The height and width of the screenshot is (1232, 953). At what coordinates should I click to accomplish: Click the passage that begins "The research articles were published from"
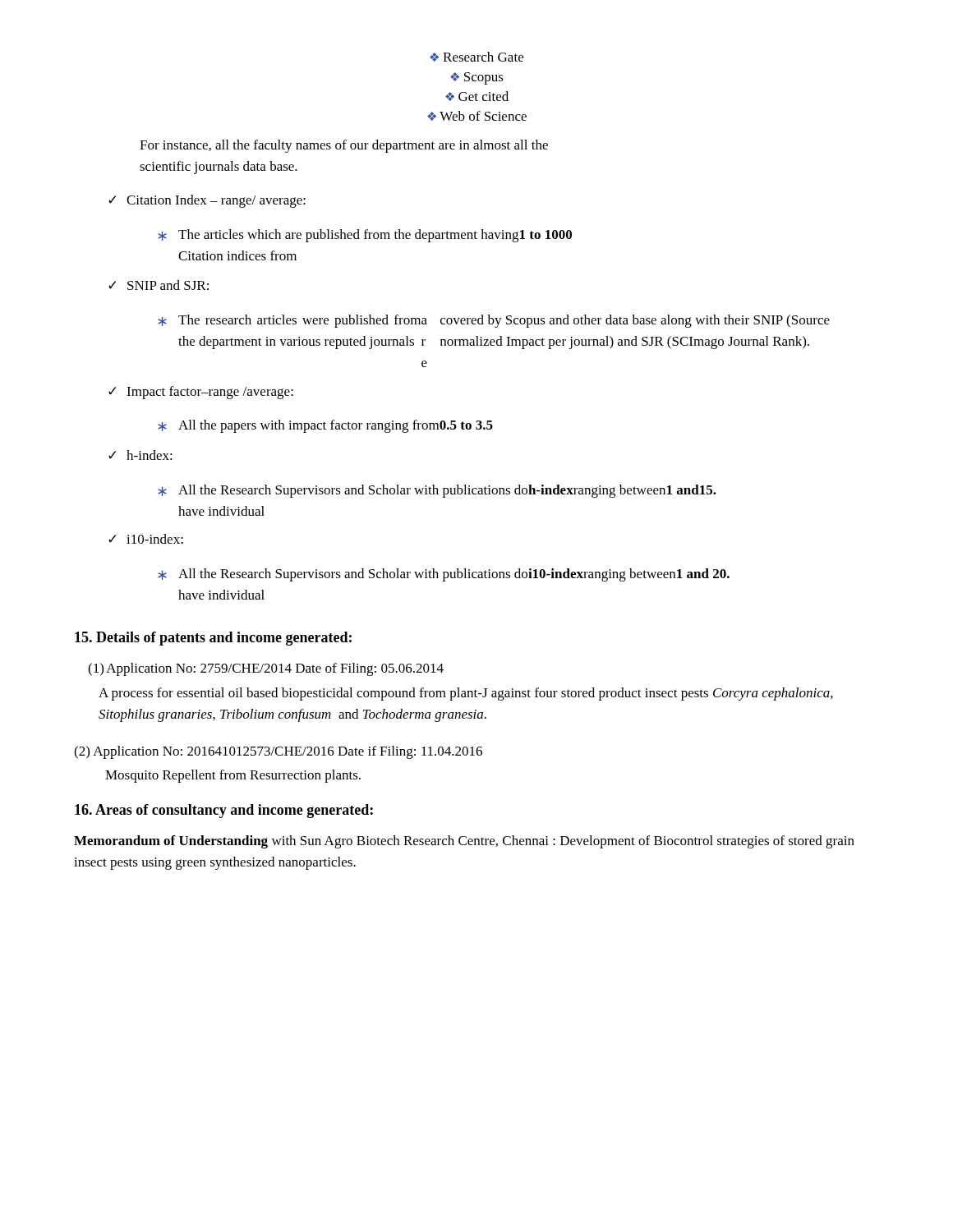click(518, 342)
